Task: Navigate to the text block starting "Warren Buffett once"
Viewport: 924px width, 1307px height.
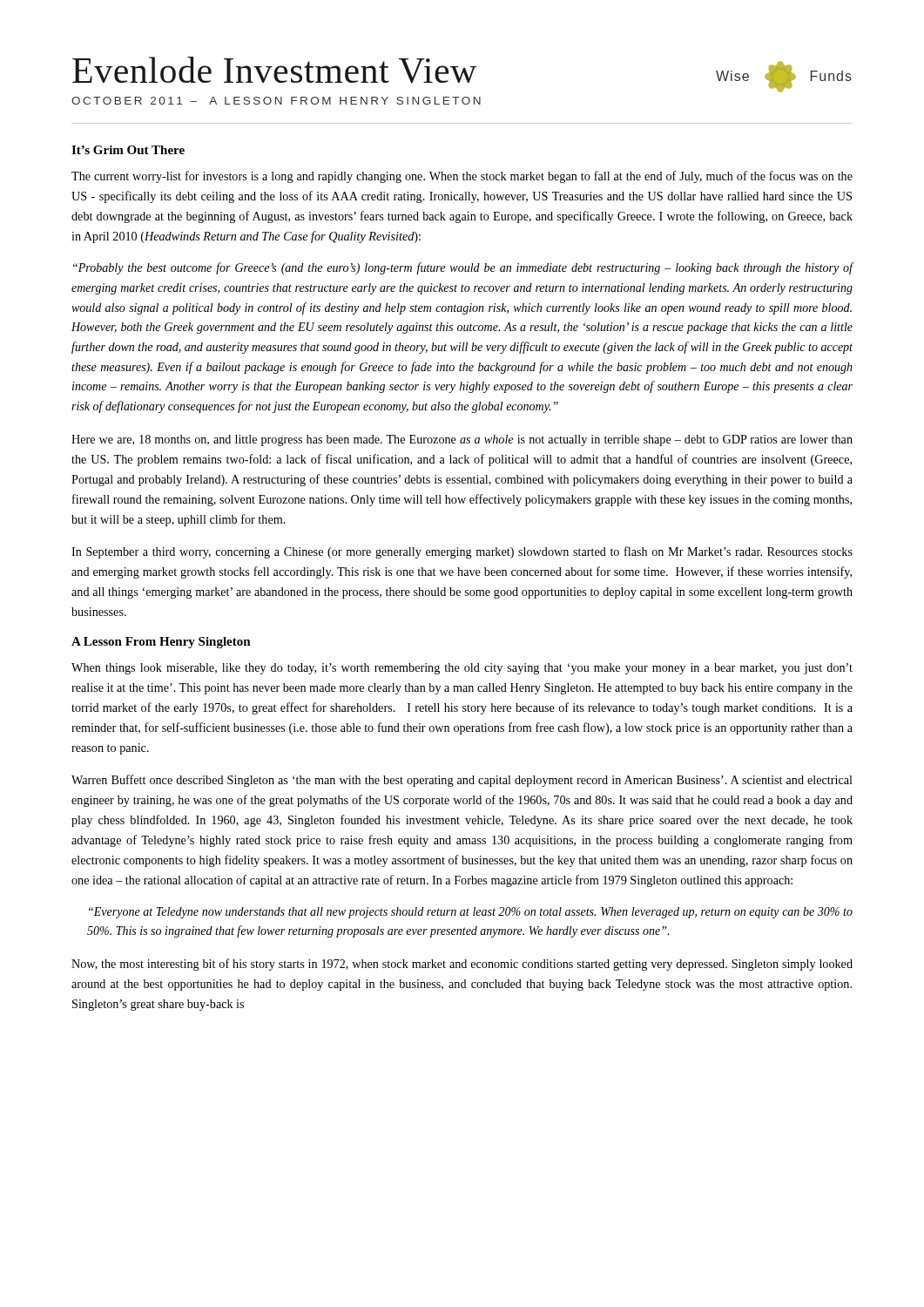Action: pyautogui.click(x=462, y=830)
